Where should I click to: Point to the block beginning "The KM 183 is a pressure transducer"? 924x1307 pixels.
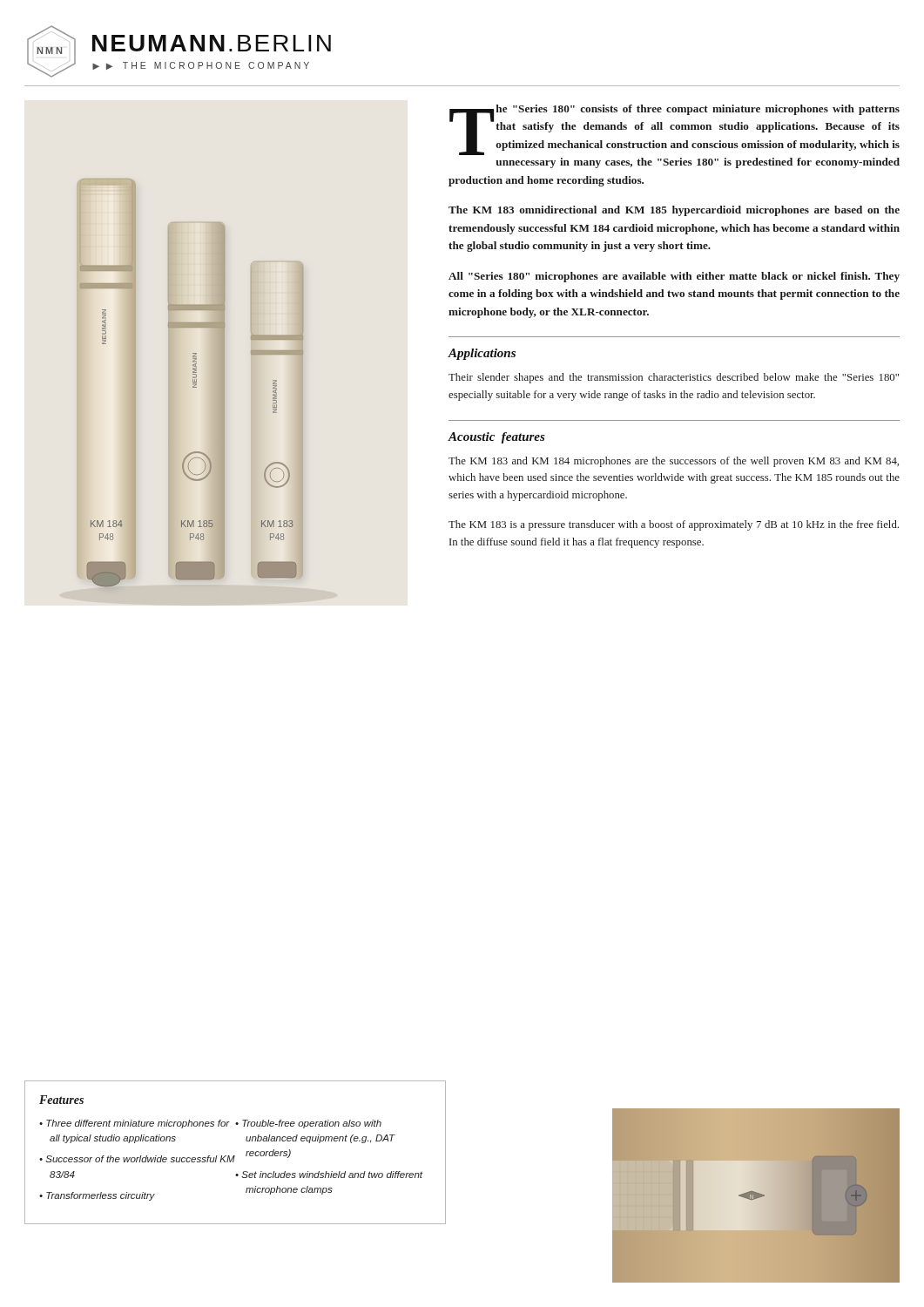674,533
